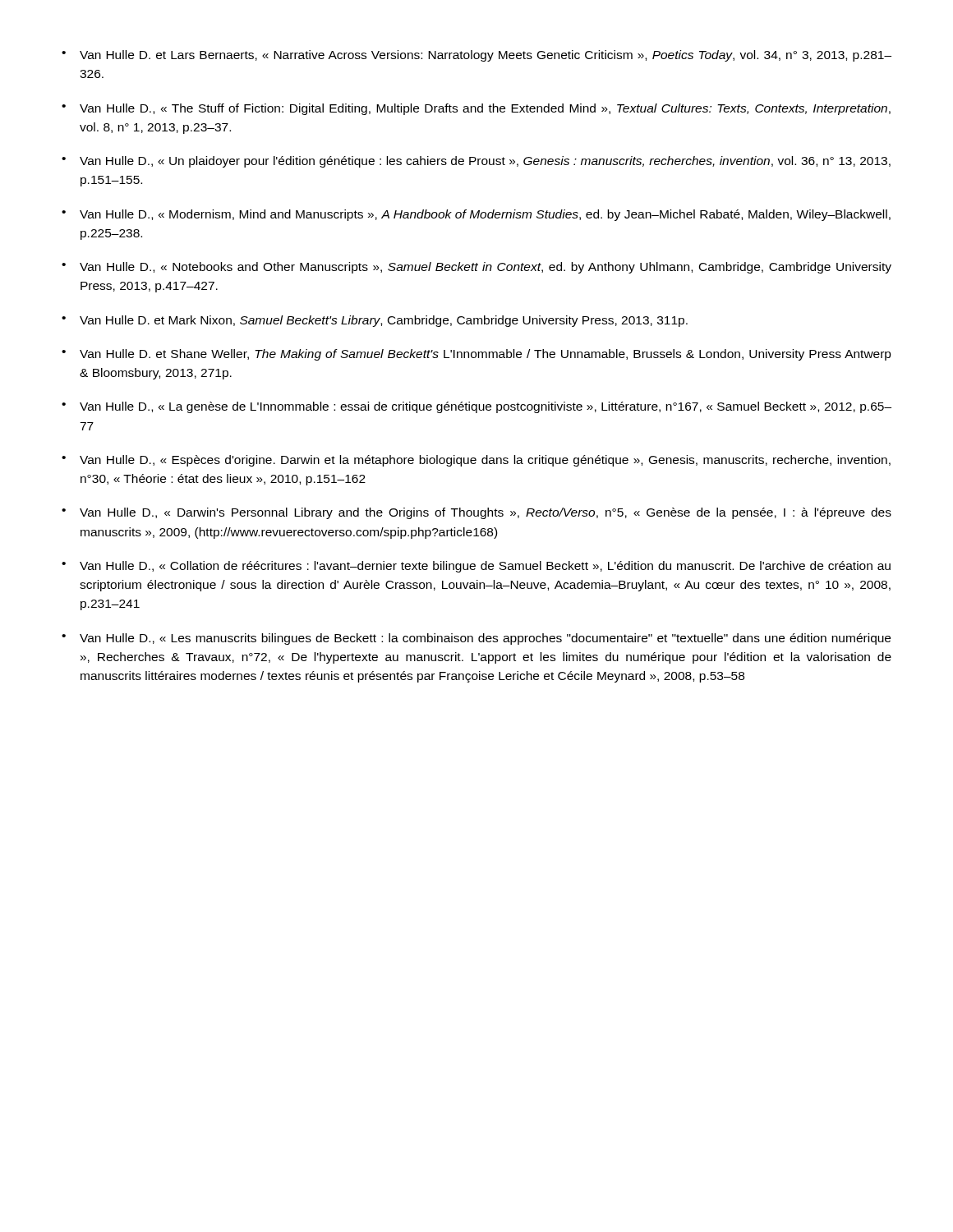
Task: Locate the list item containing "• Van Hulle D., « La genèse"
Action: (x=476, y=416)
